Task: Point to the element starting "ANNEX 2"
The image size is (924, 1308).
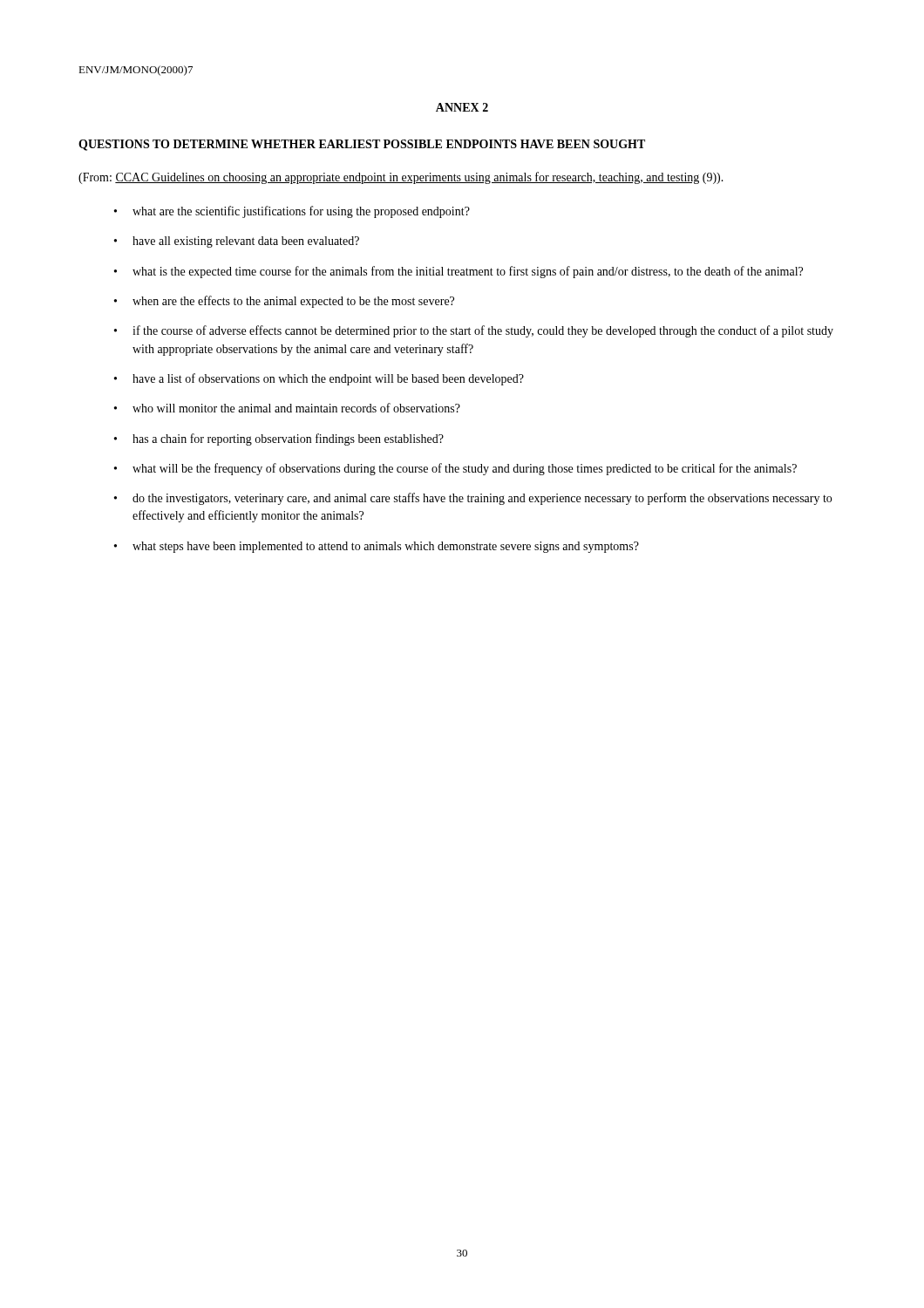Action: 462,108
